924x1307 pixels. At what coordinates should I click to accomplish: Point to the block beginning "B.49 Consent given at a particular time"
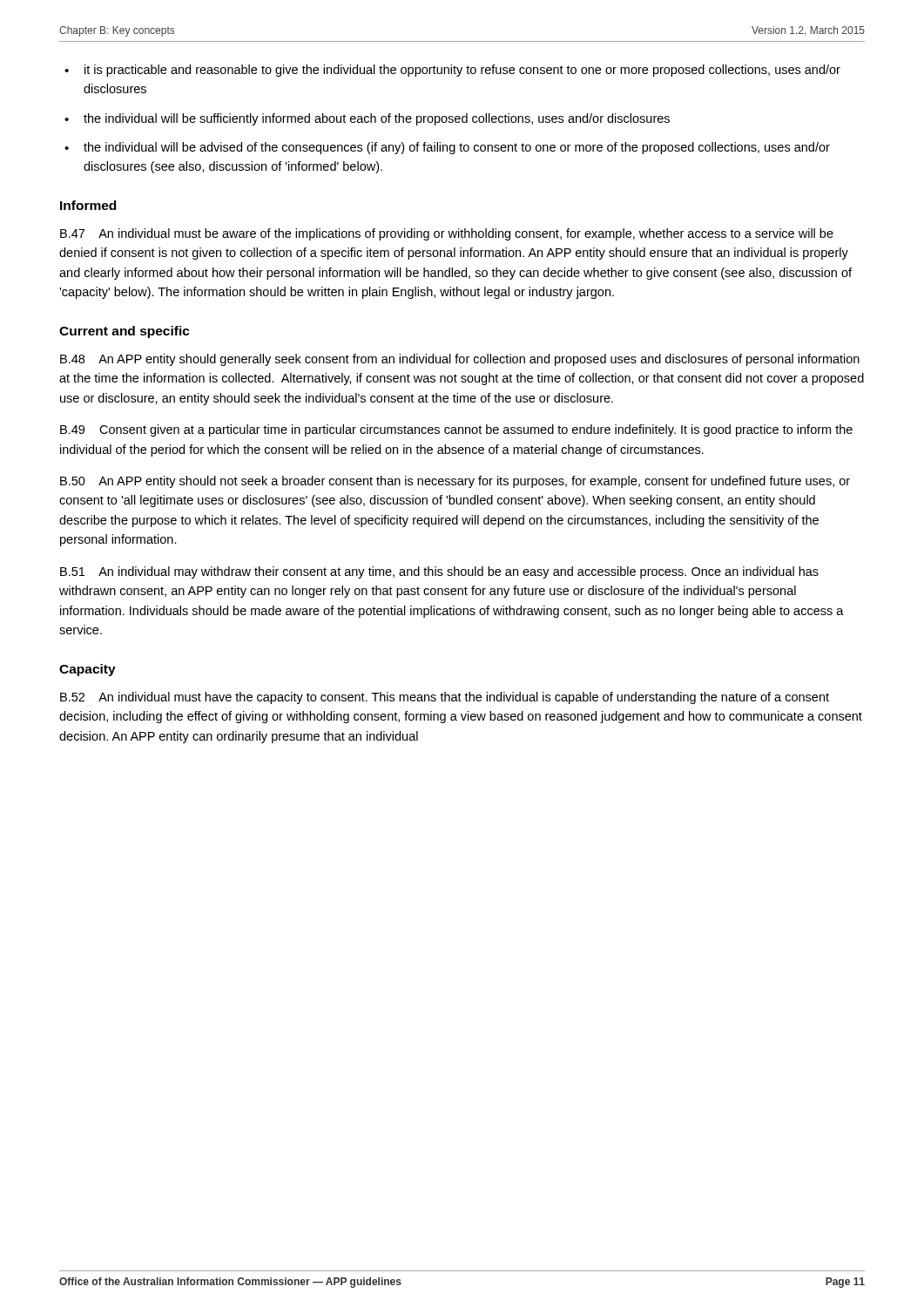[x=456, y=439]
